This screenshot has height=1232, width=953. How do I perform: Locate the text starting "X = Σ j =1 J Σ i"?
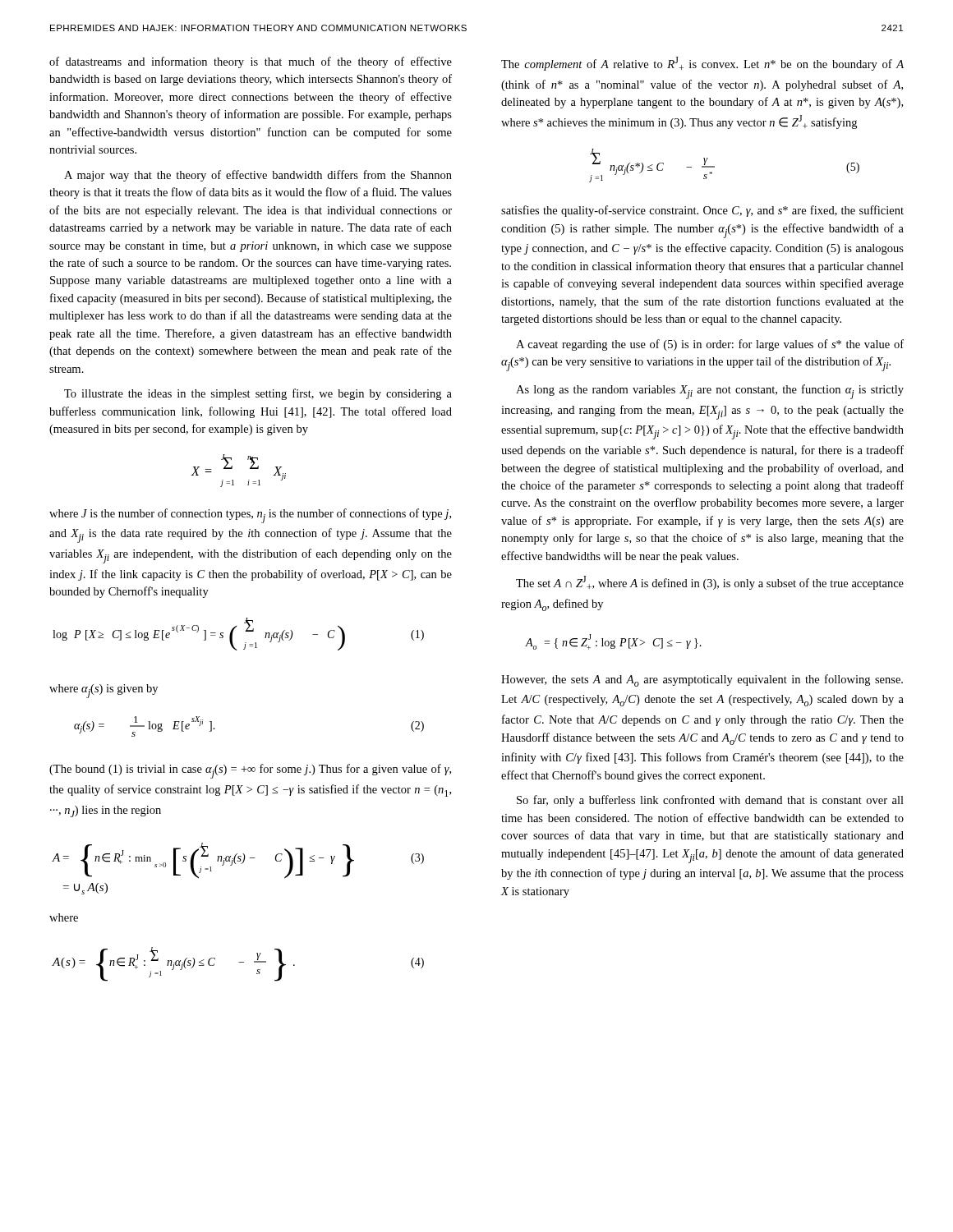251,472
